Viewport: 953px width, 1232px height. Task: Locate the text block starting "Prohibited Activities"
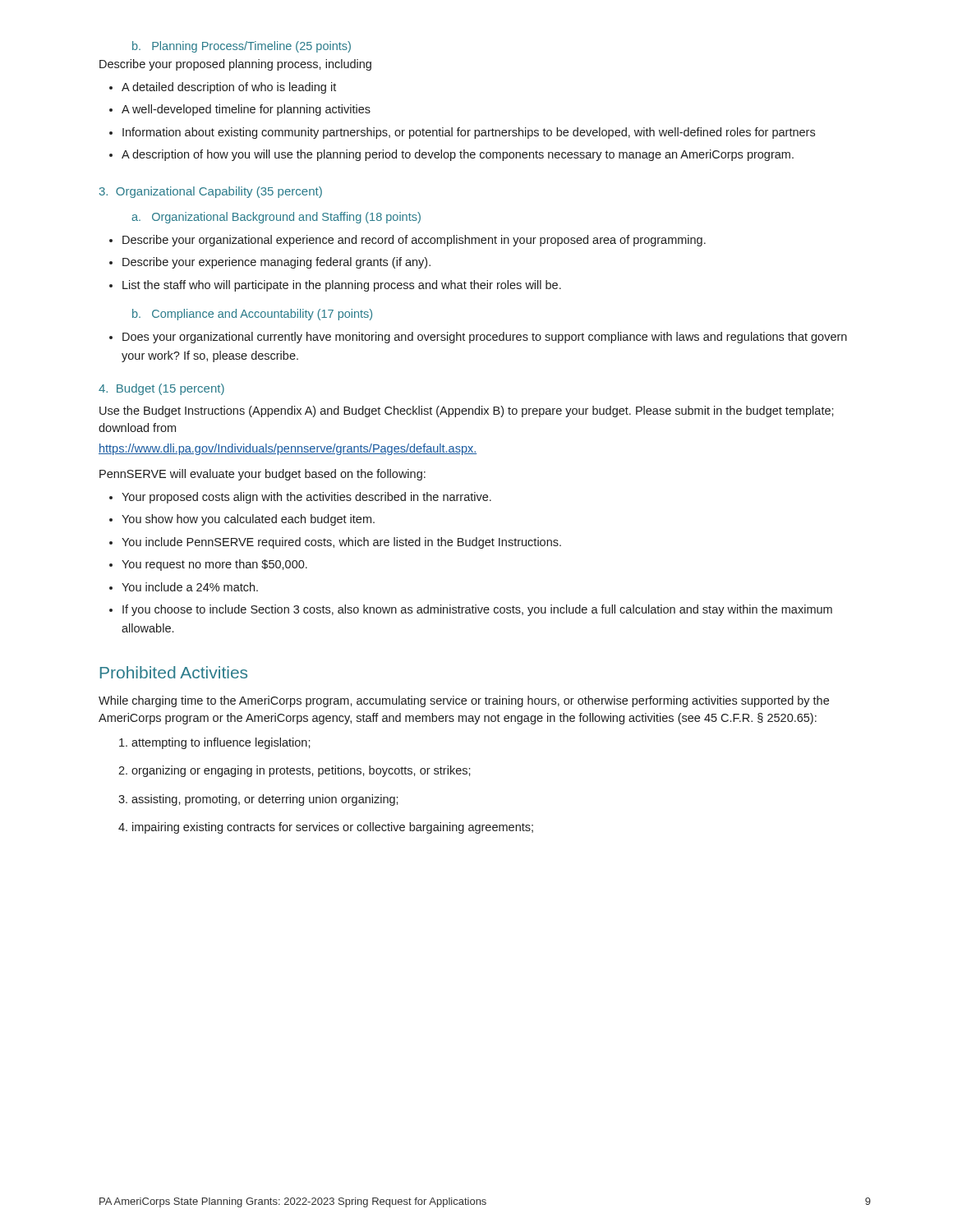(174, 672)
